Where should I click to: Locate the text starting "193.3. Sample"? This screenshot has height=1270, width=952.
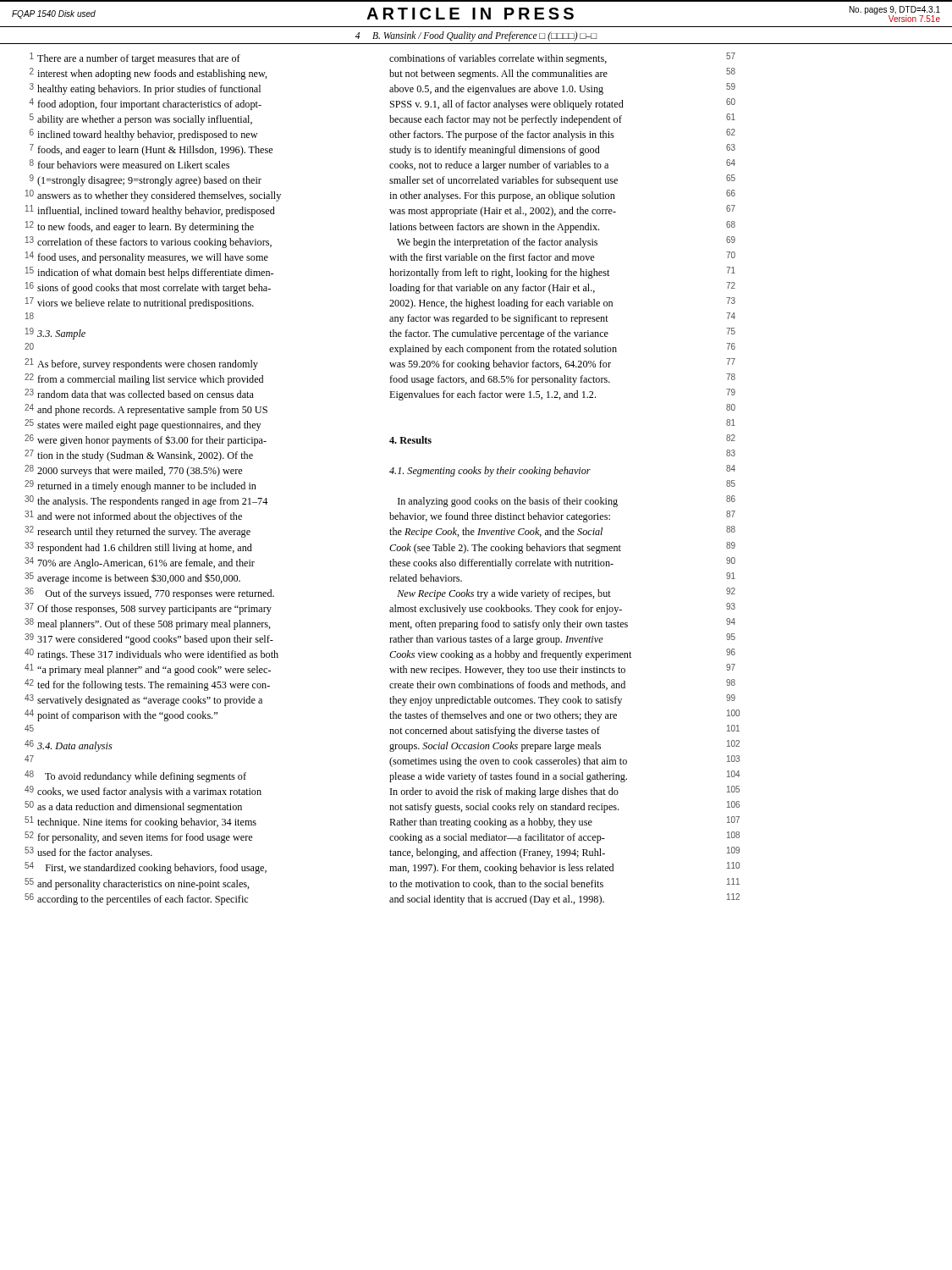55,334
